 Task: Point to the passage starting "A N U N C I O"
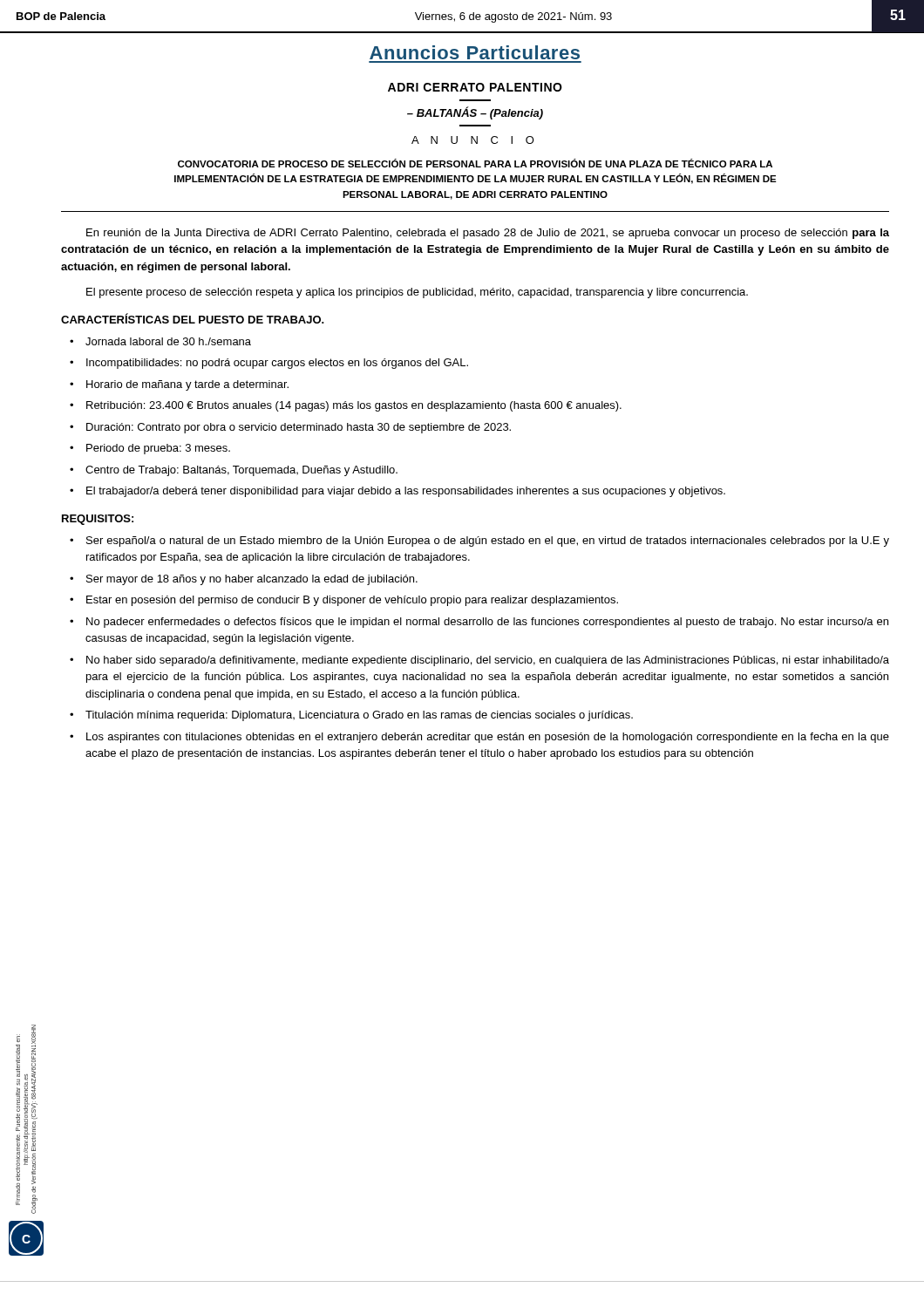click(475, 140)
